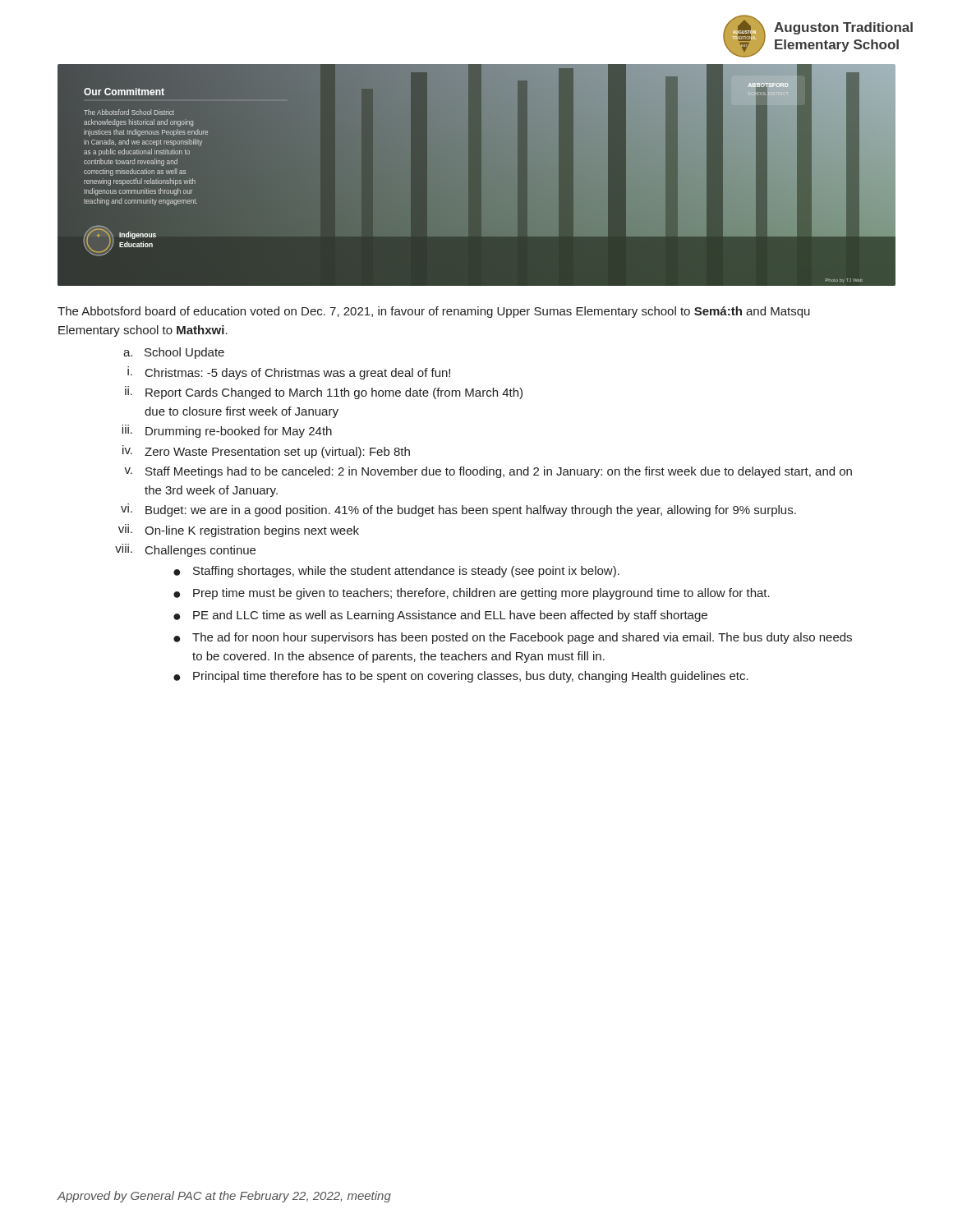The image size is (953, 1232).
Task: Find the text starting "● Staffing shortages,"
Action: (x=516, y=572)
